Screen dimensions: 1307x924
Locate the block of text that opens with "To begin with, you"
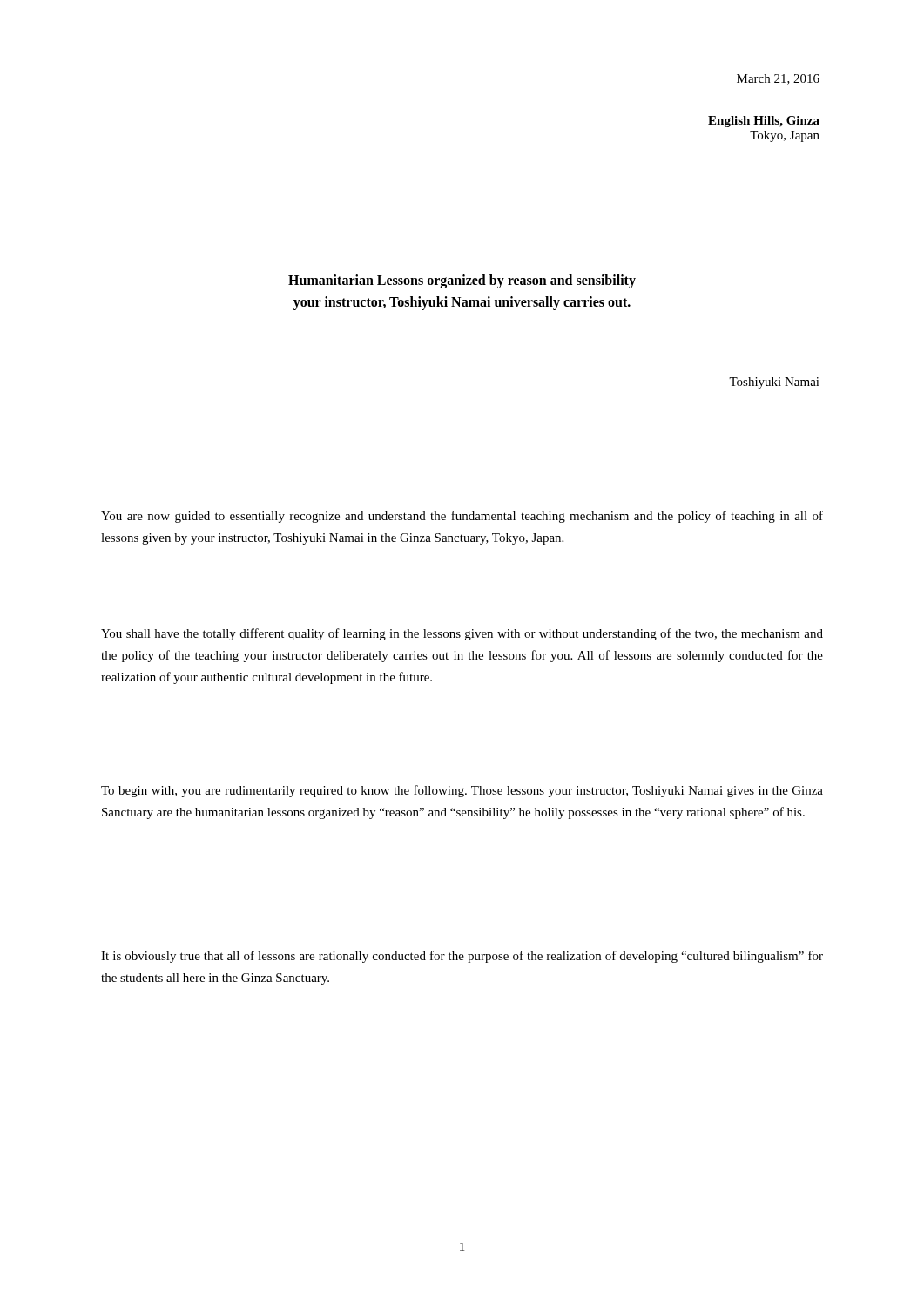click(x=462, y=801)
